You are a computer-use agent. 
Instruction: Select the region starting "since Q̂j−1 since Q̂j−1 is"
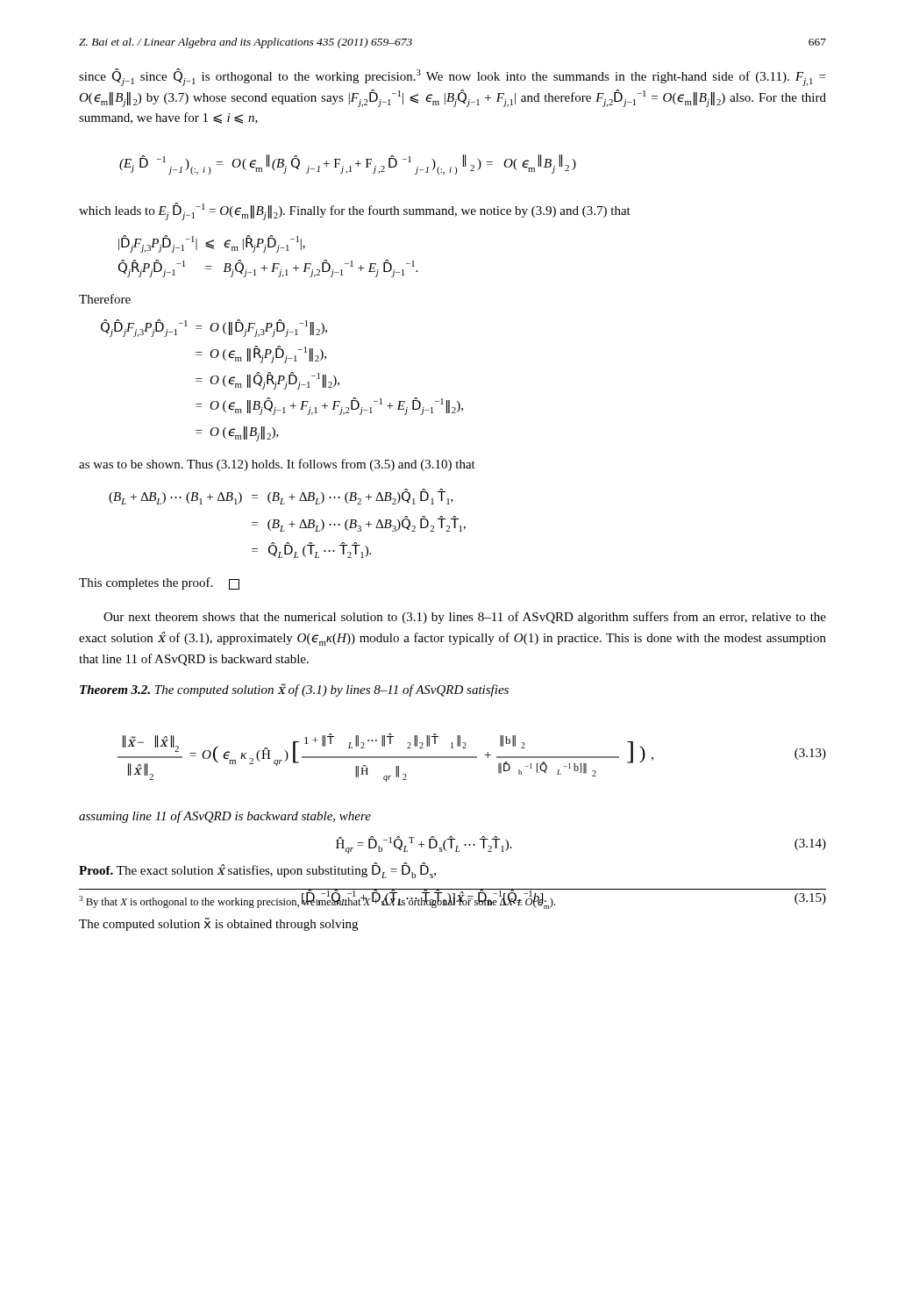pyautogui.click(x=452, y=96)
